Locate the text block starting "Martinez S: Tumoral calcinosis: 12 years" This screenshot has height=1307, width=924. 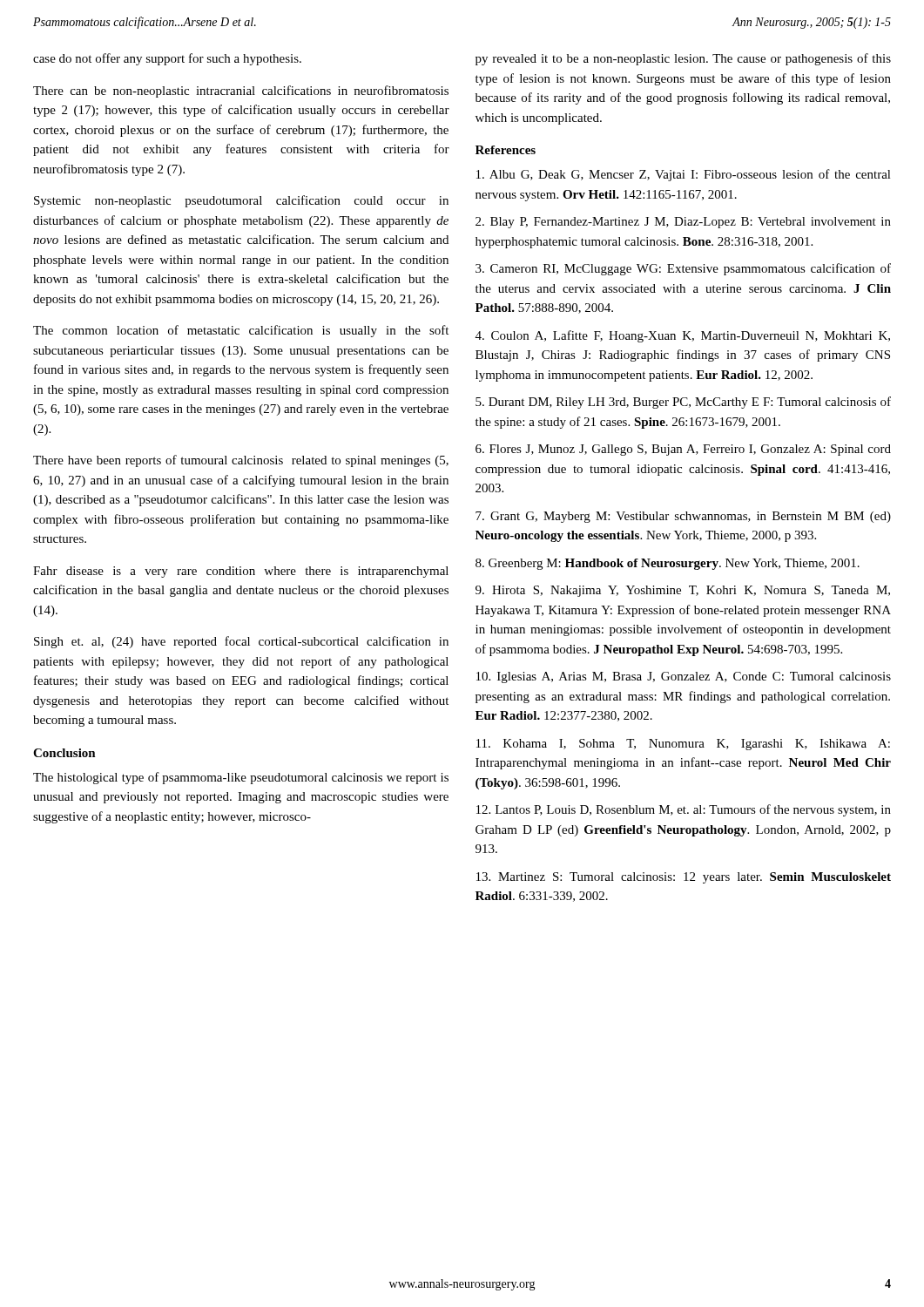coord(683,886)
